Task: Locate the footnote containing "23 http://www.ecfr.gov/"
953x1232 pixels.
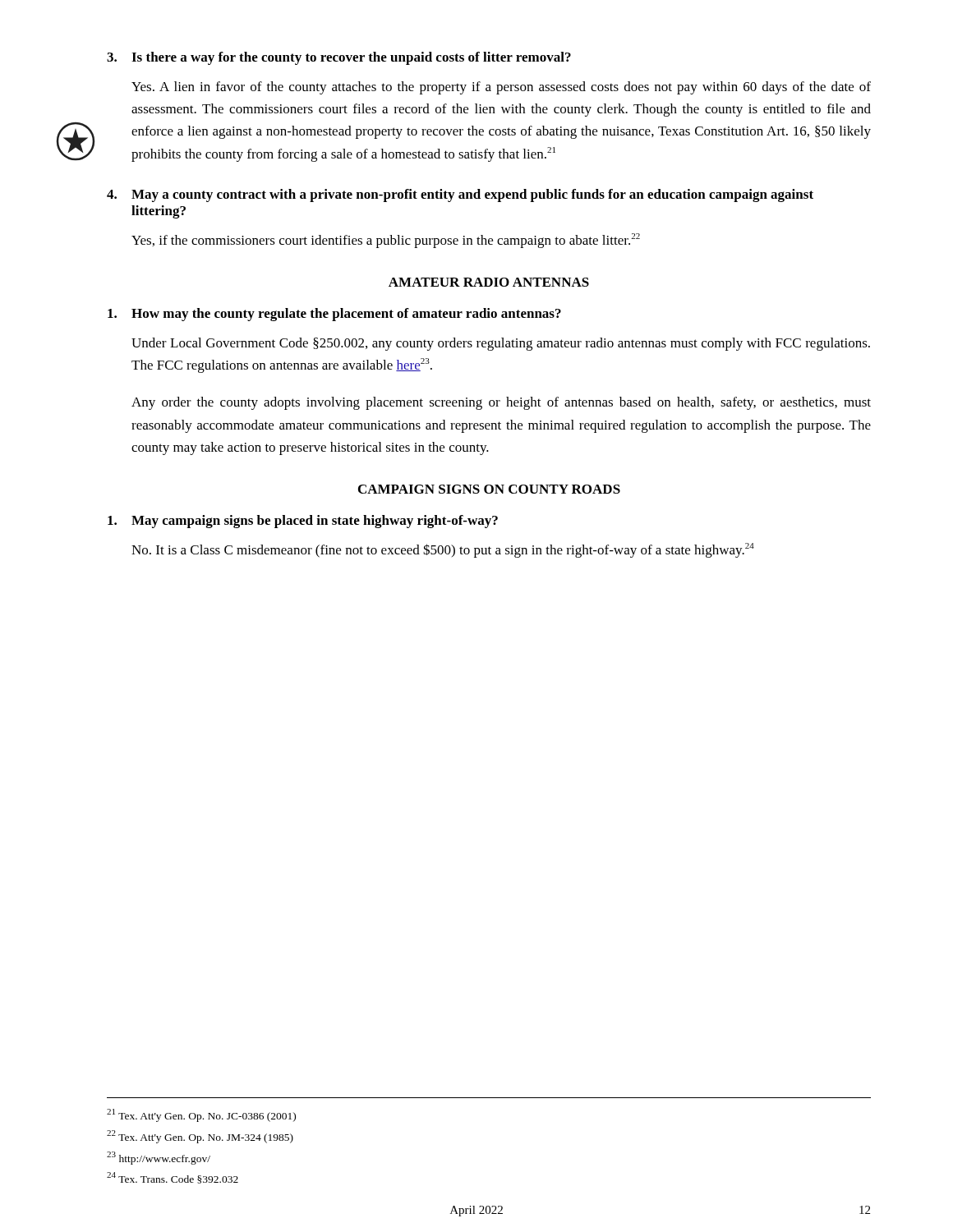Action: 159,1156
